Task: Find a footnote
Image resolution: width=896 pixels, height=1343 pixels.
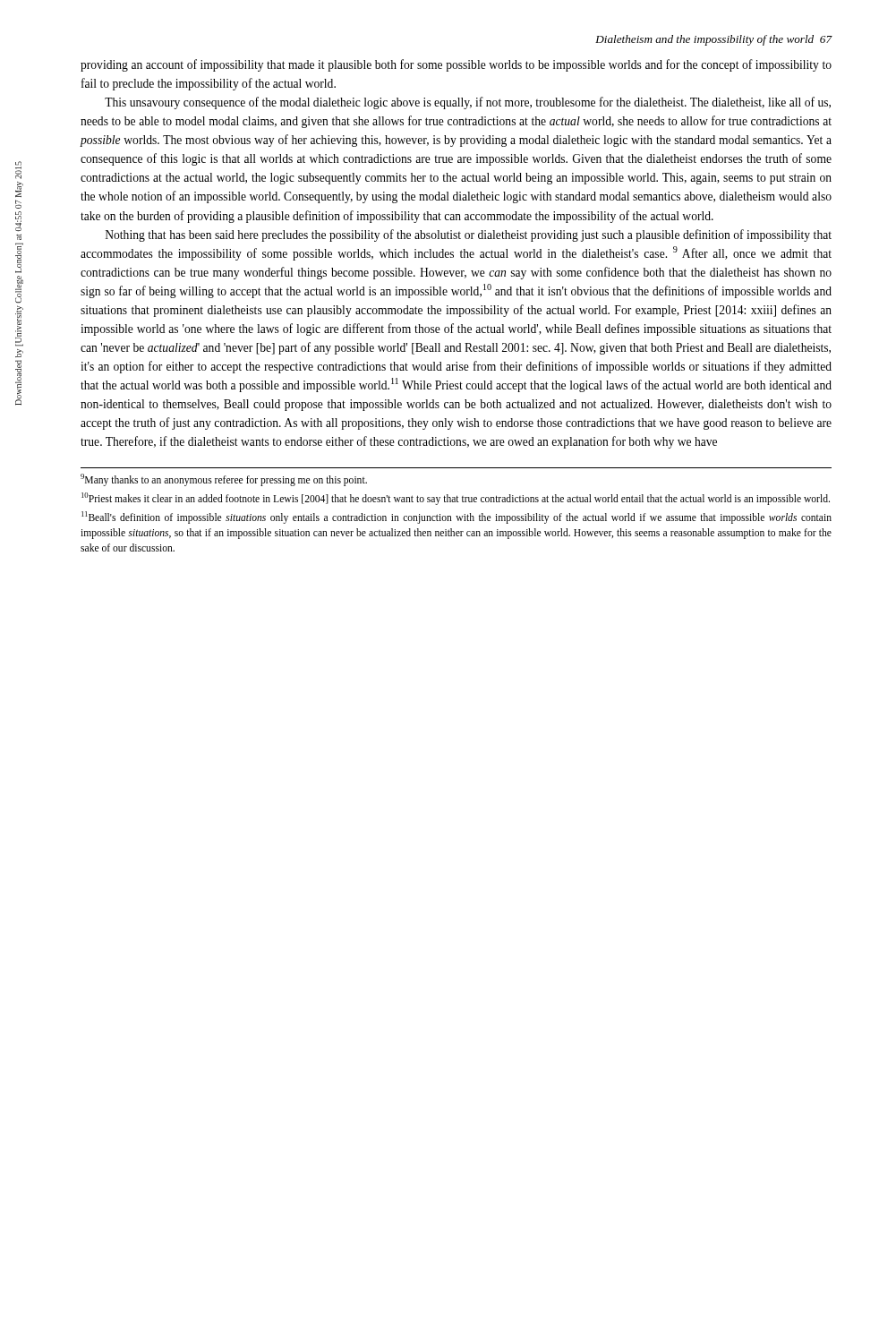Action: [x=456, y=514]
